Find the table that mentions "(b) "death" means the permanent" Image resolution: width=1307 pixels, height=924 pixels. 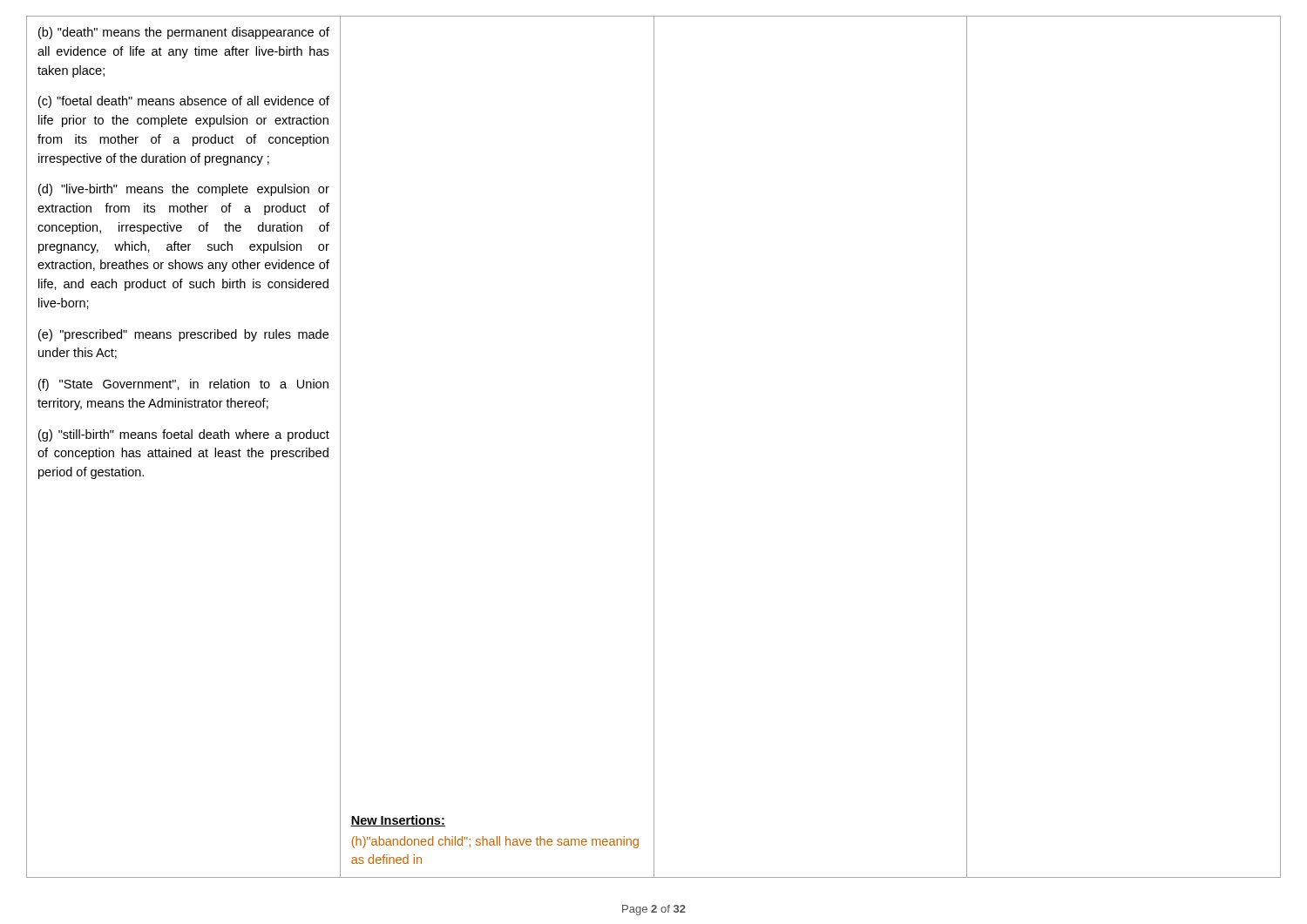point(654,447)
